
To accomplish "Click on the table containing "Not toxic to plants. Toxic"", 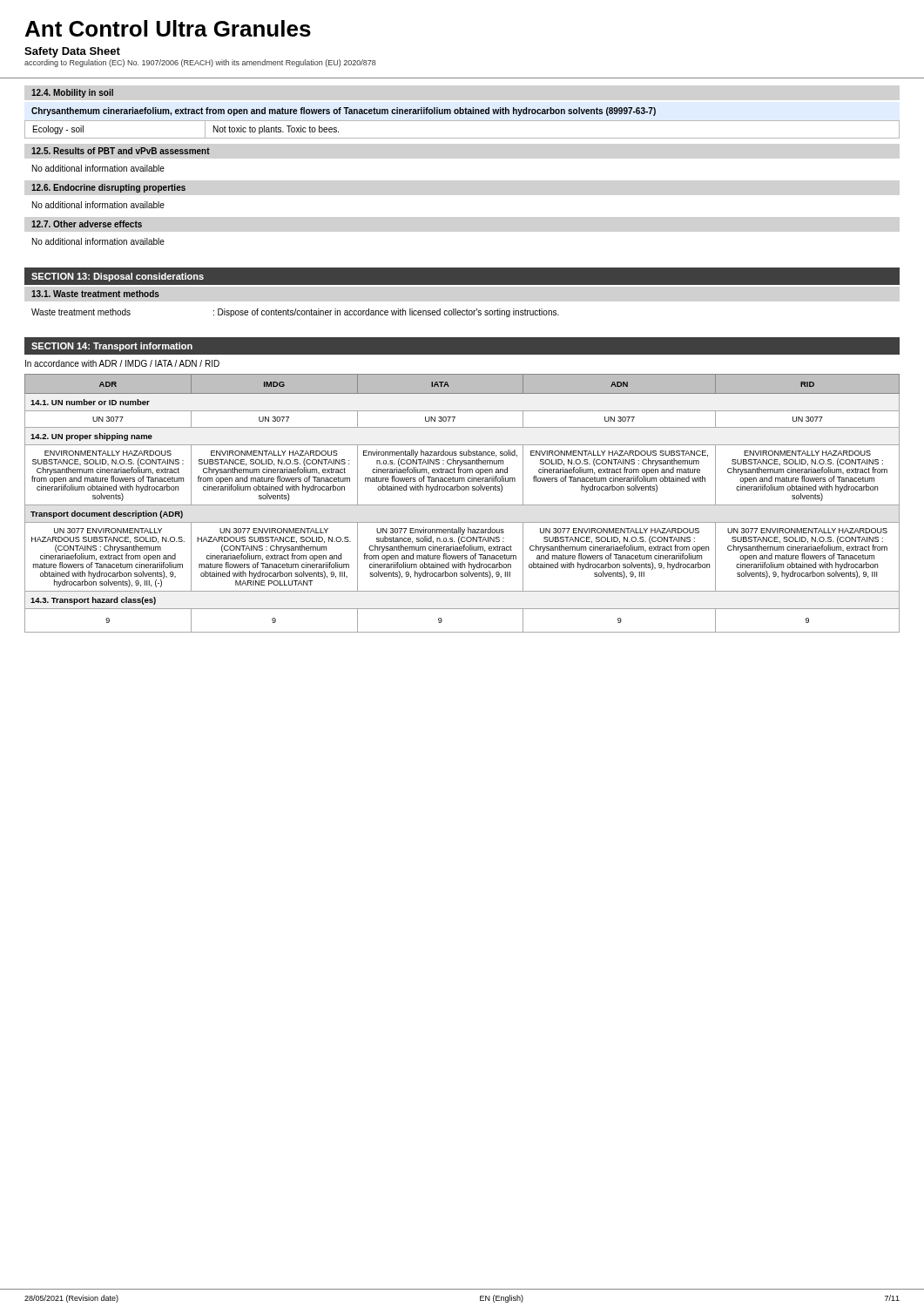I will click(x=462, y=129).
